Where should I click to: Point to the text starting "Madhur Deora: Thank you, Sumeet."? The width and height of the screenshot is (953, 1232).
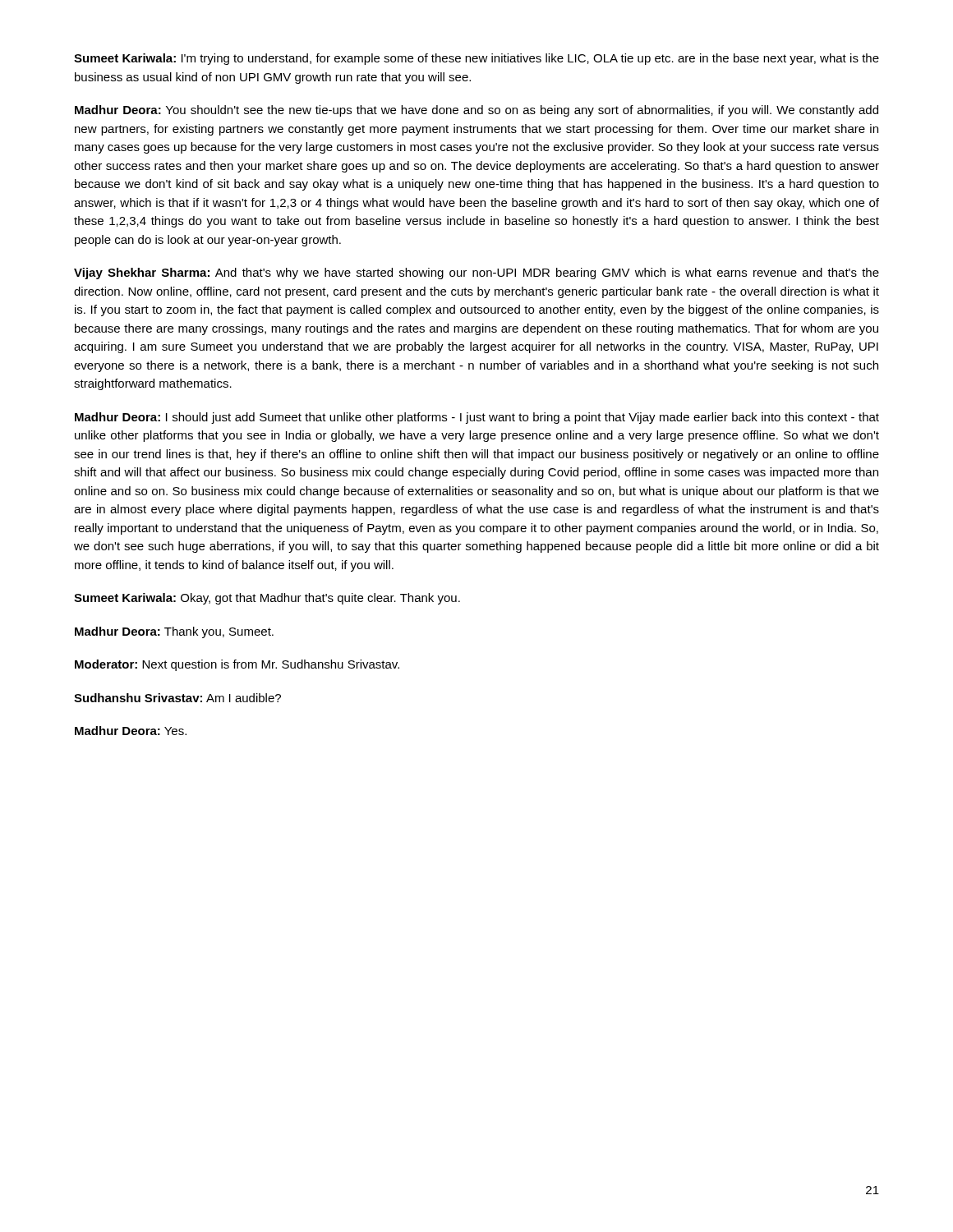click(174, 631)
